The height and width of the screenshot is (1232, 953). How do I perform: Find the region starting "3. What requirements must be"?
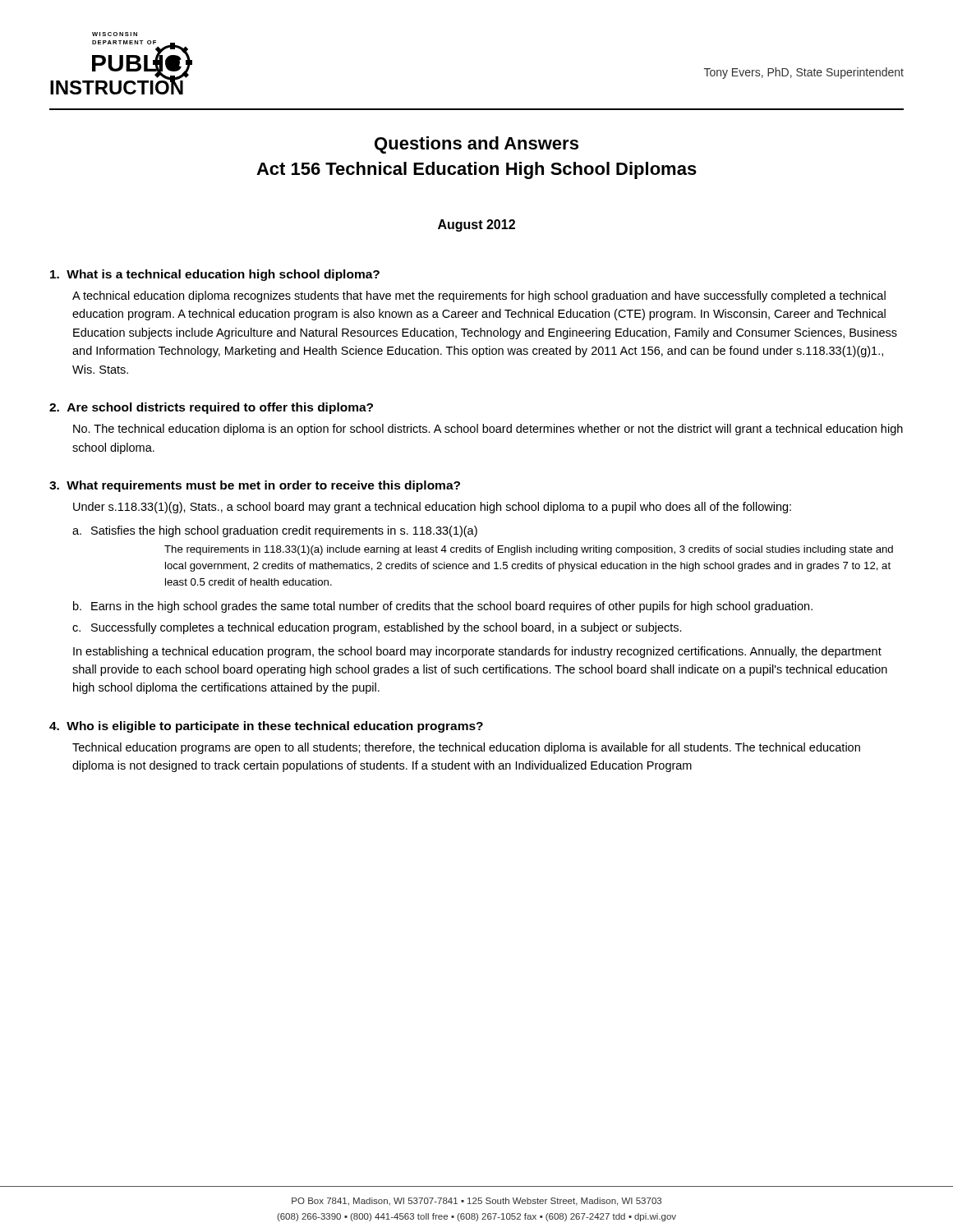click(x=255, y=486)
